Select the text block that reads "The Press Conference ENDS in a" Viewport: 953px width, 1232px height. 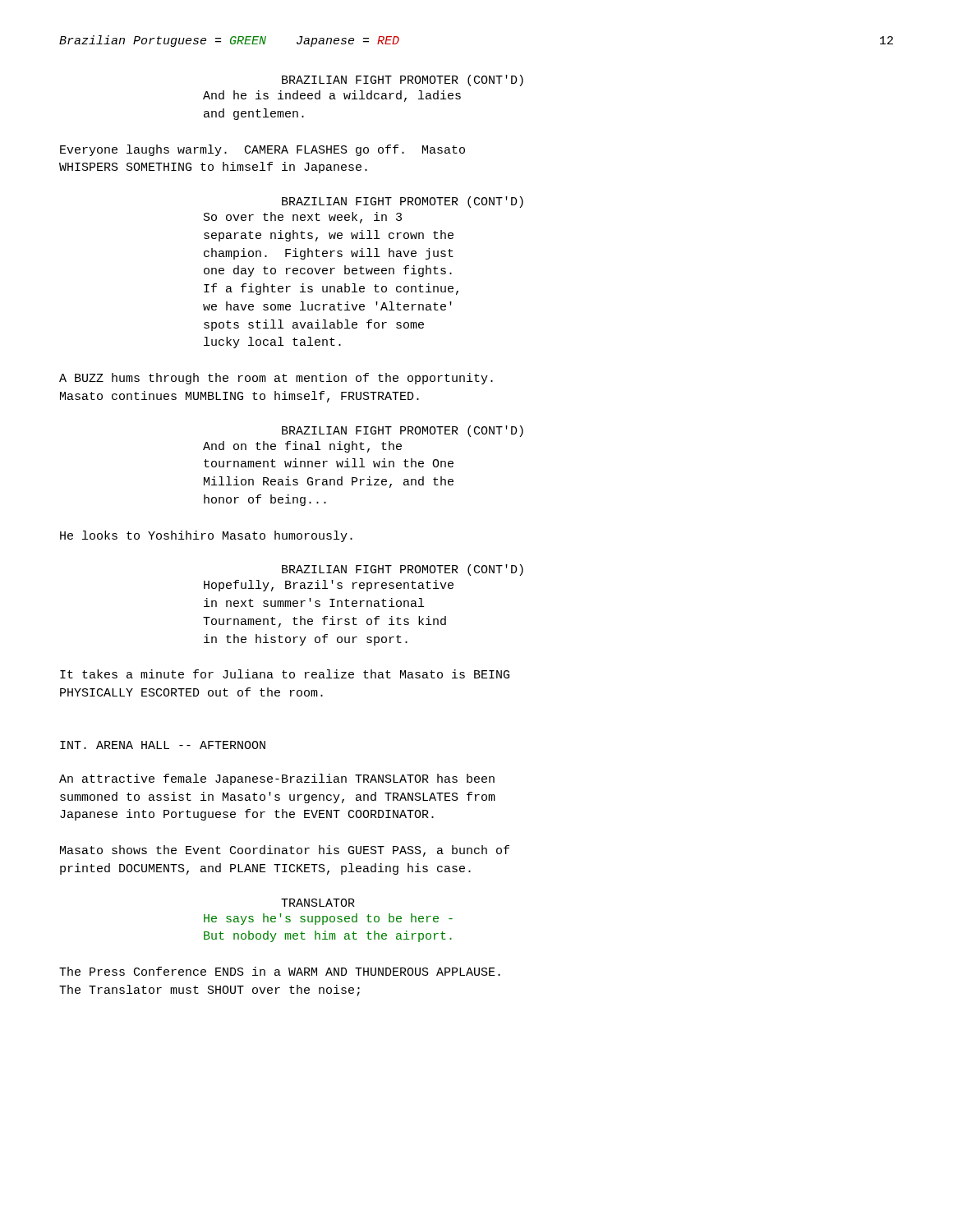[281, 982]
